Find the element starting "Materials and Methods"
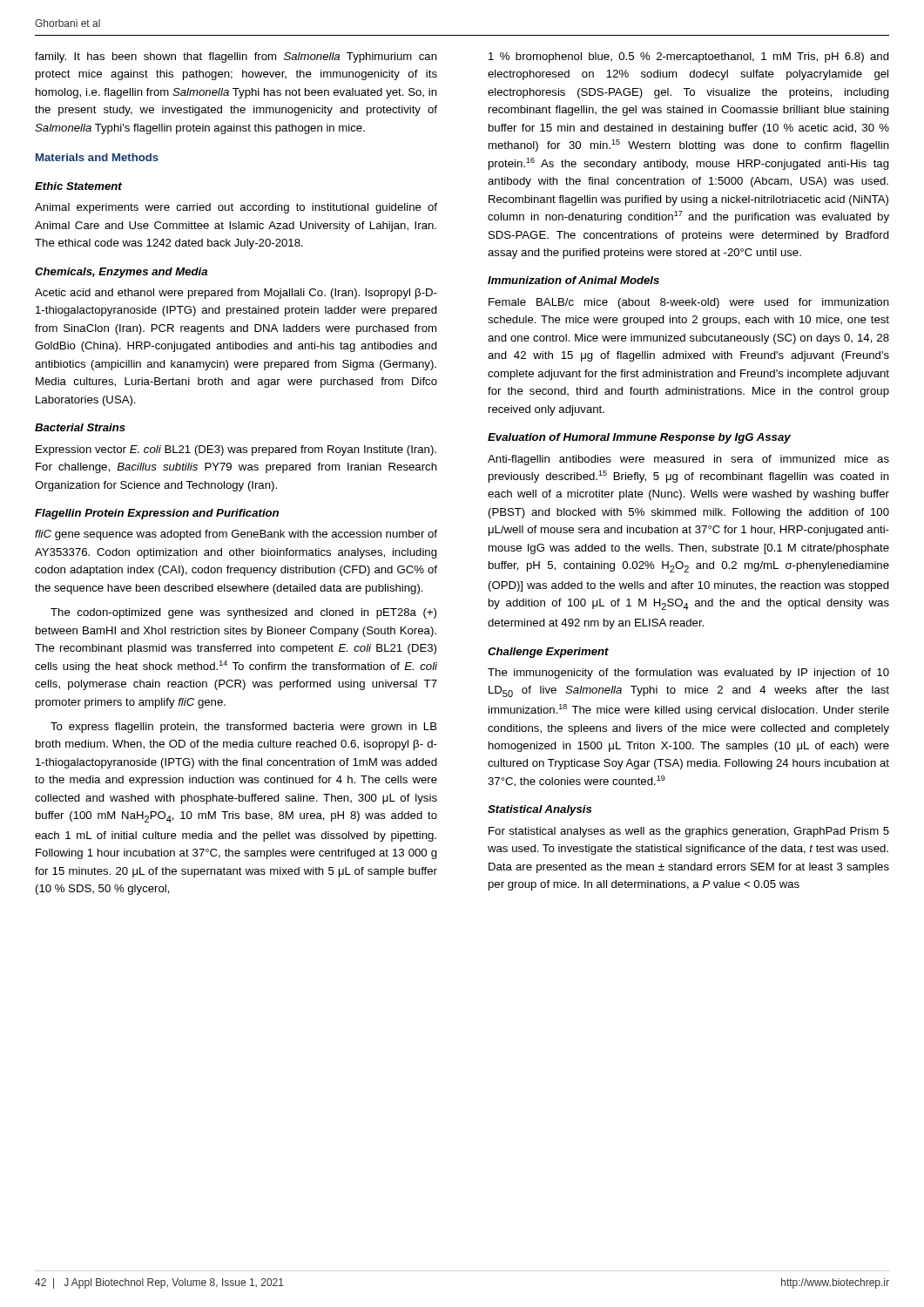The image size is (924, 1307). [x=97, y=157]
